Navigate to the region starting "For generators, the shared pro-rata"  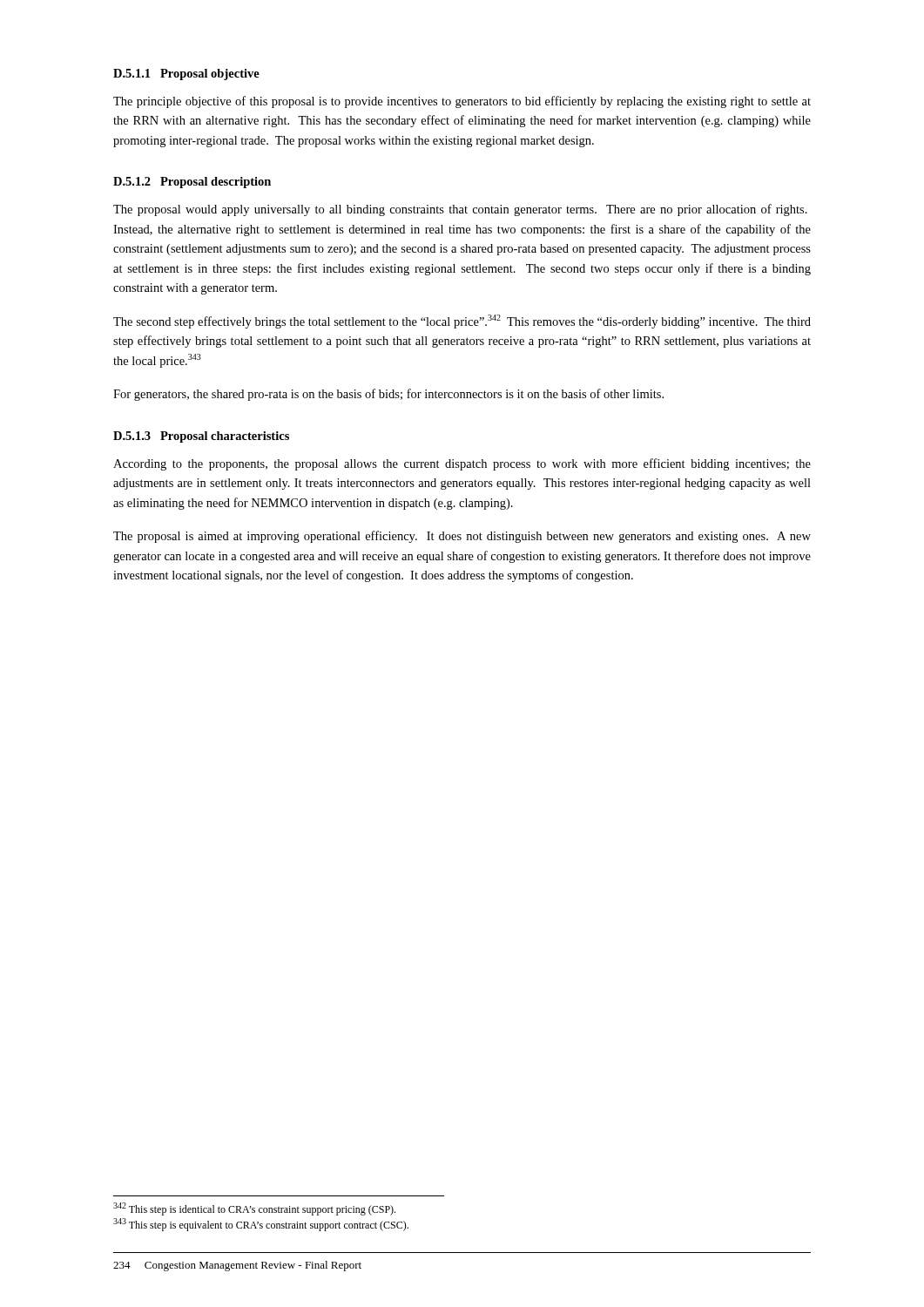(x=389, y=394)
